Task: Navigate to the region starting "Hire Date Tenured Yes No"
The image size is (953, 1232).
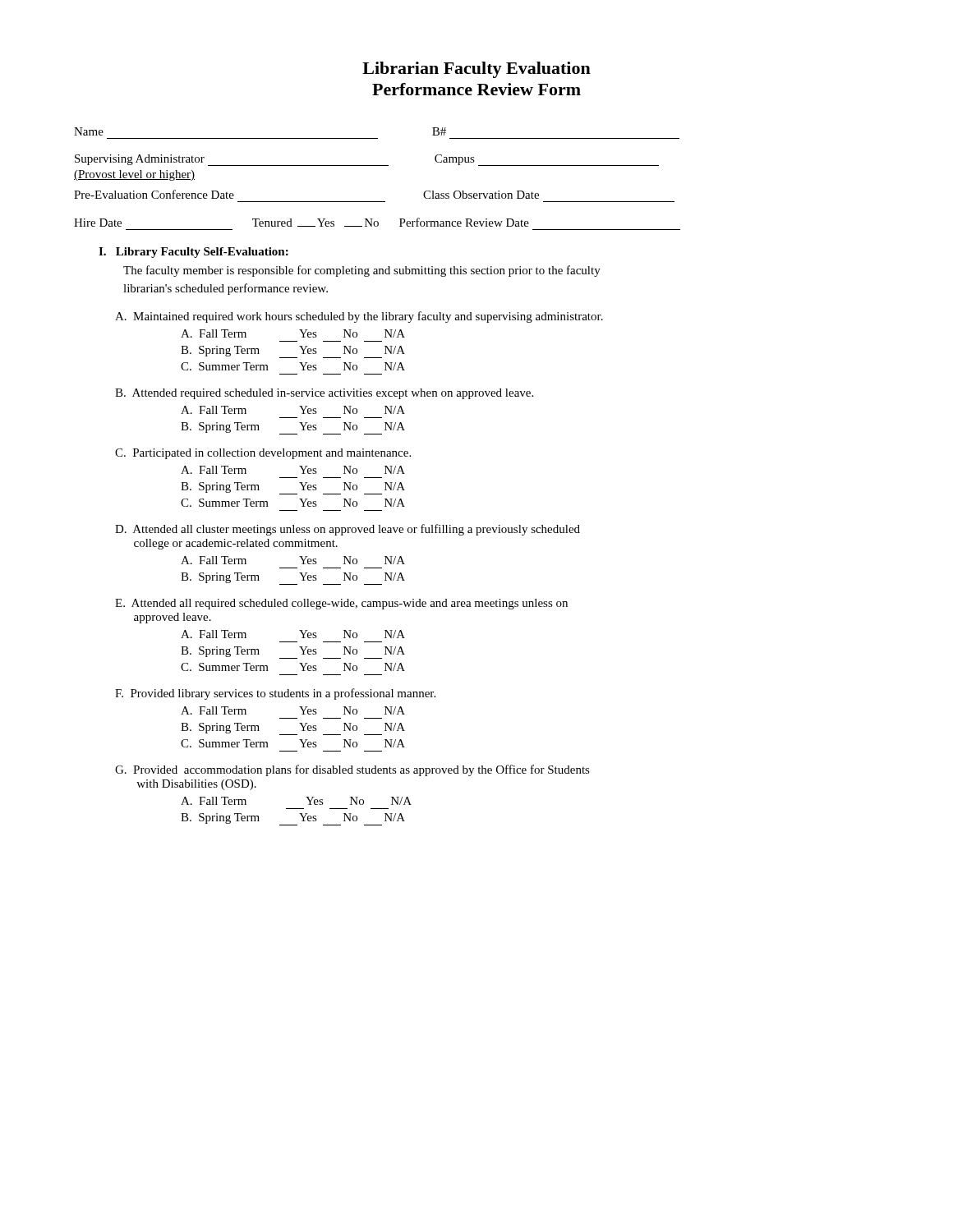Action: [377, 221]
